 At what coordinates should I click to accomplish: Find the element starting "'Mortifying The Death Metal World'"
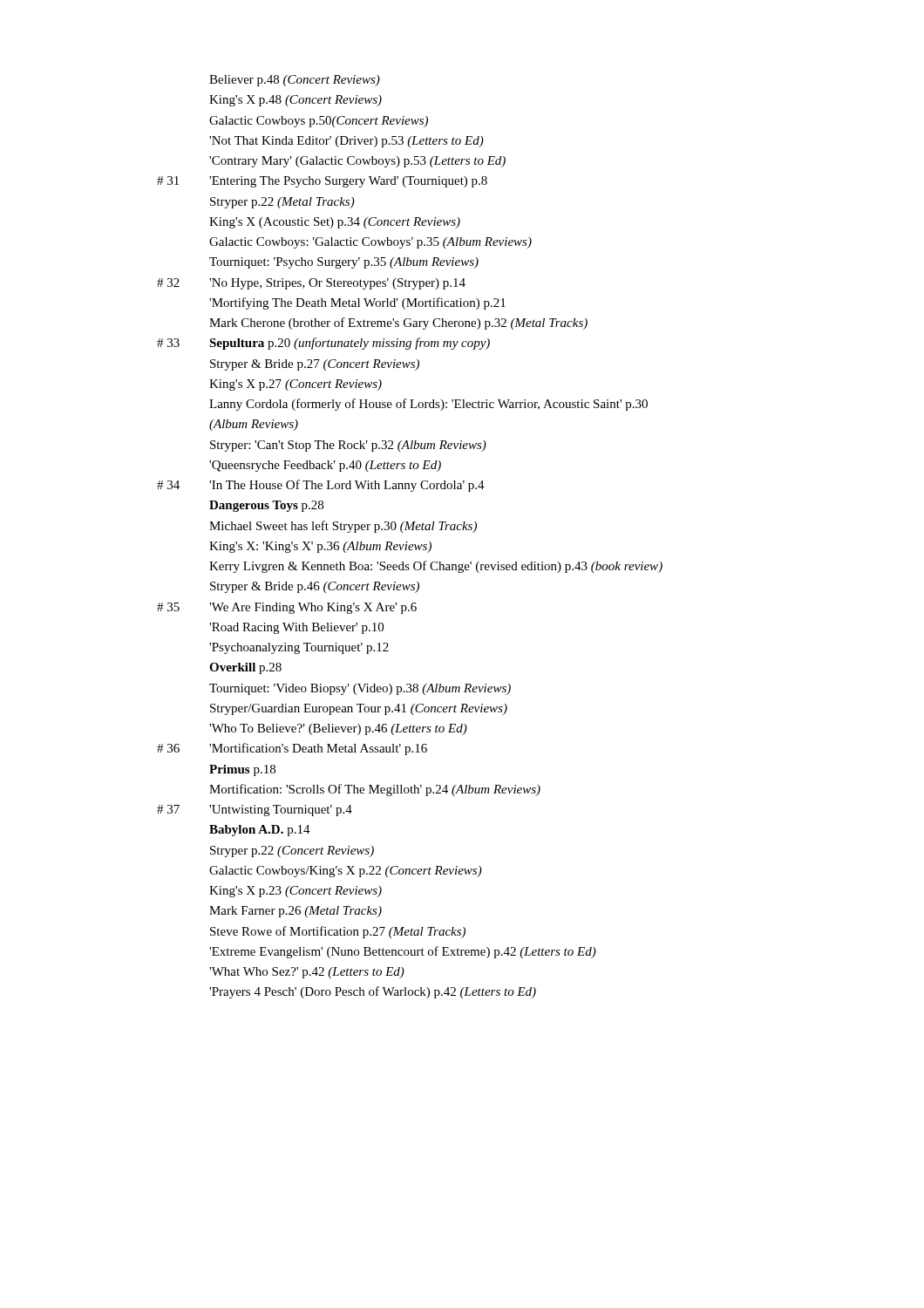click(358, 302)
